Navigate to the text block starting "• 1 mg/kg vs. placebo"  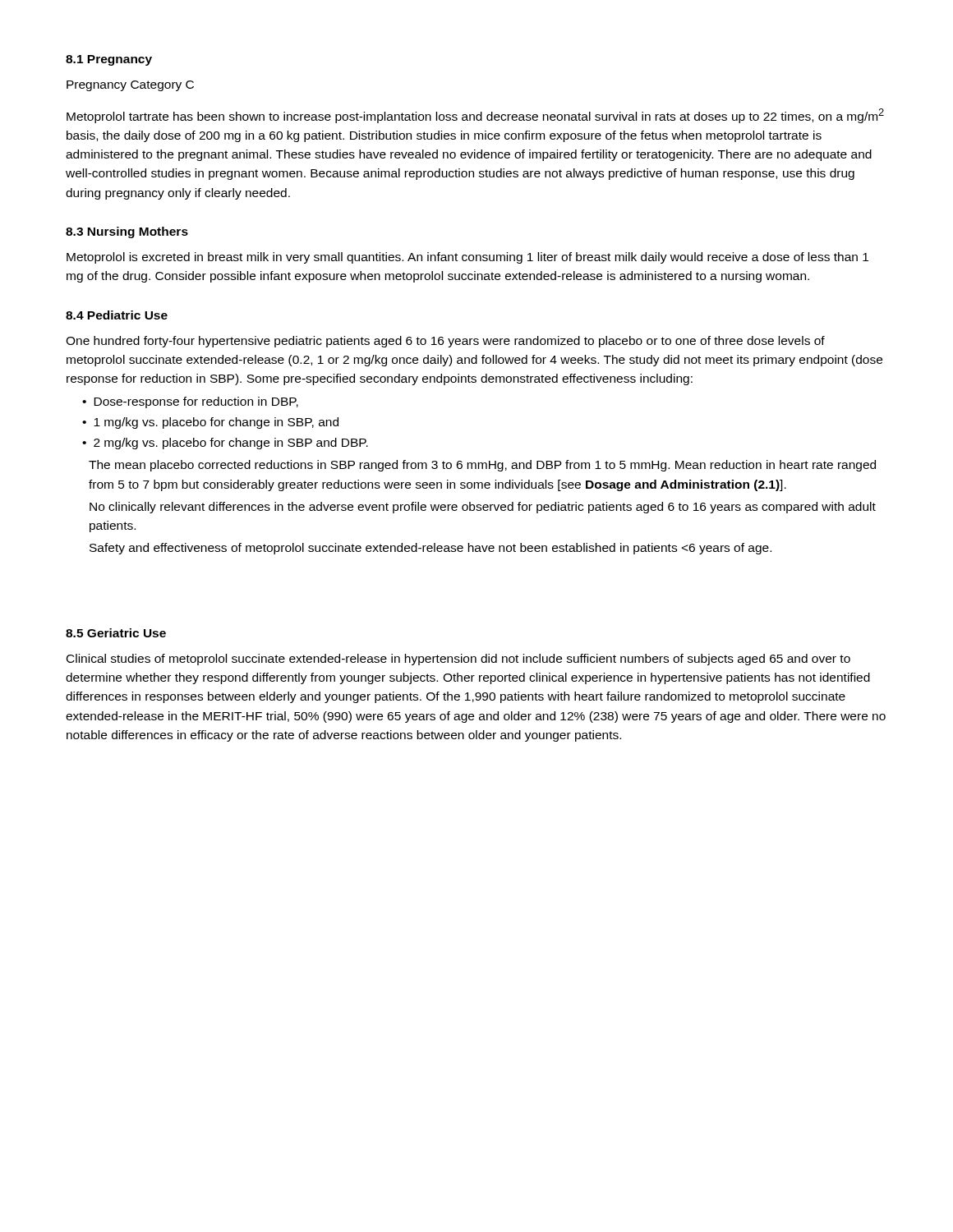(211, 422)
